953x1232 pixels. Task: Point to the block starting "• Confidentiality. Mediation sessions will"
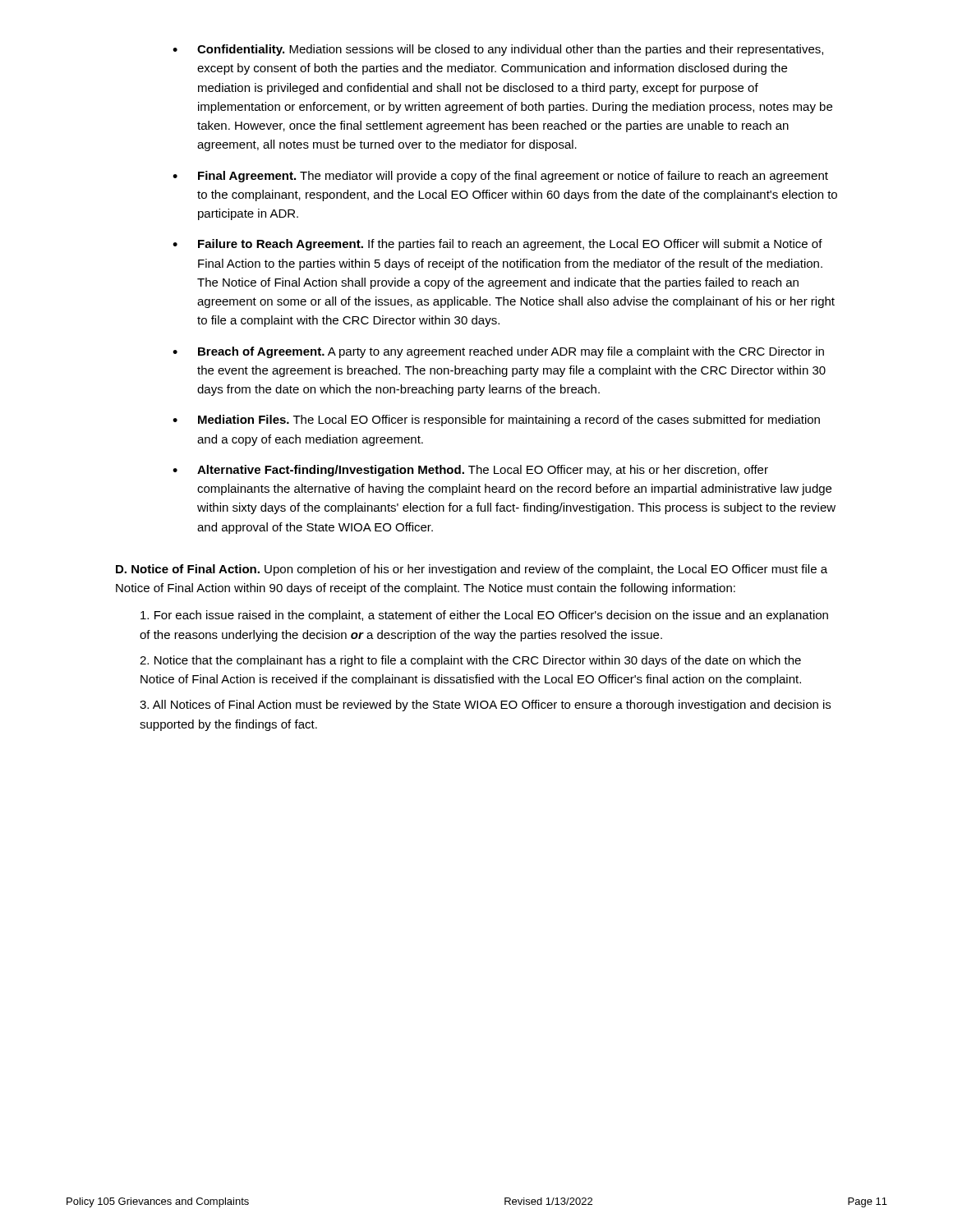point(505,97)
